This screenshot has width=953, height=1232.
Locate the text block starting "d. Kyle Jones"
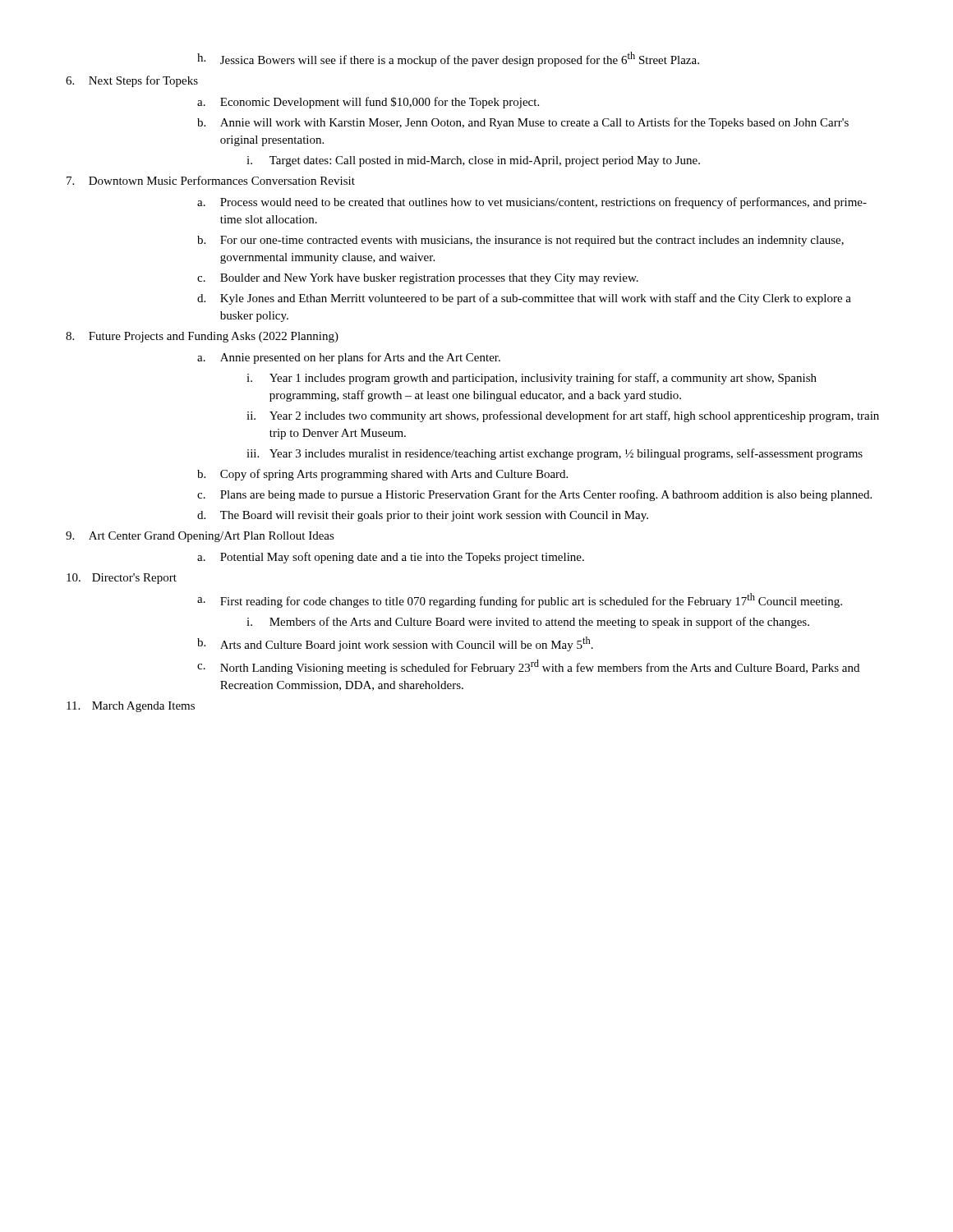click(539, 307)
